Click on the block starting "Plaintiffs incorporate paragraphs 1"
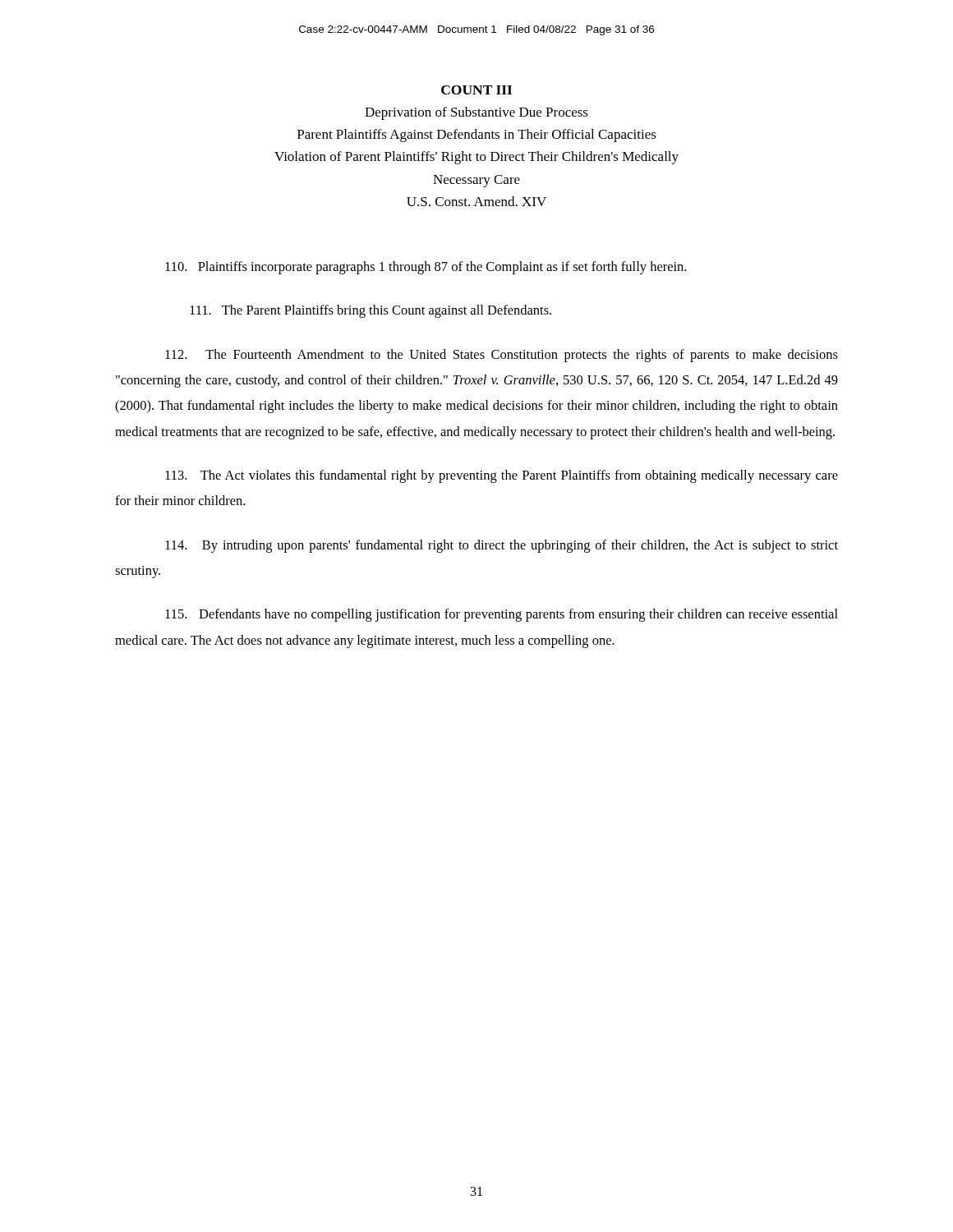The image size is (953, 1232). (426, 266)
